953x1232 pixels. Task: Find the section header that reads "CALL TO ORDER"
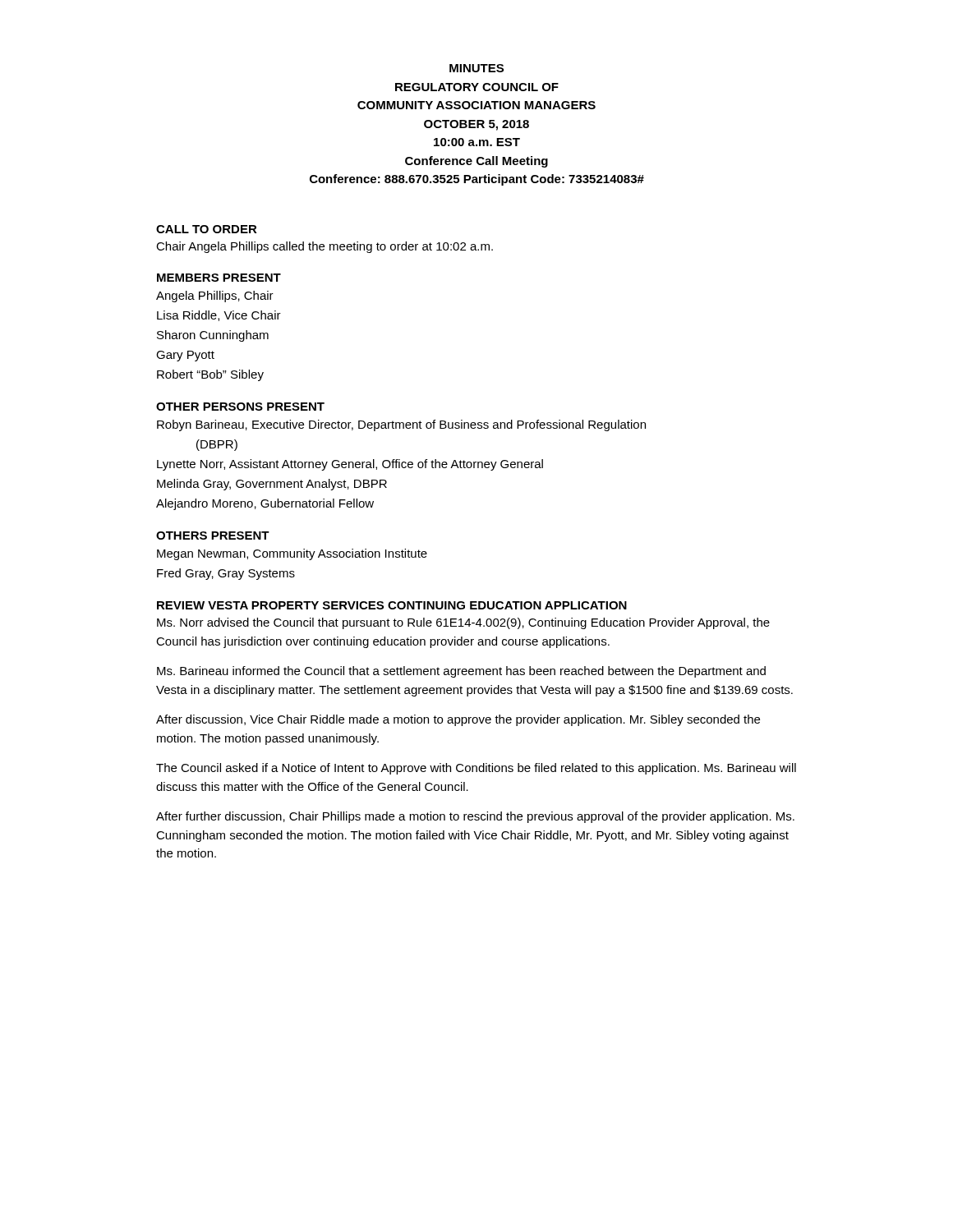point(207,228)
